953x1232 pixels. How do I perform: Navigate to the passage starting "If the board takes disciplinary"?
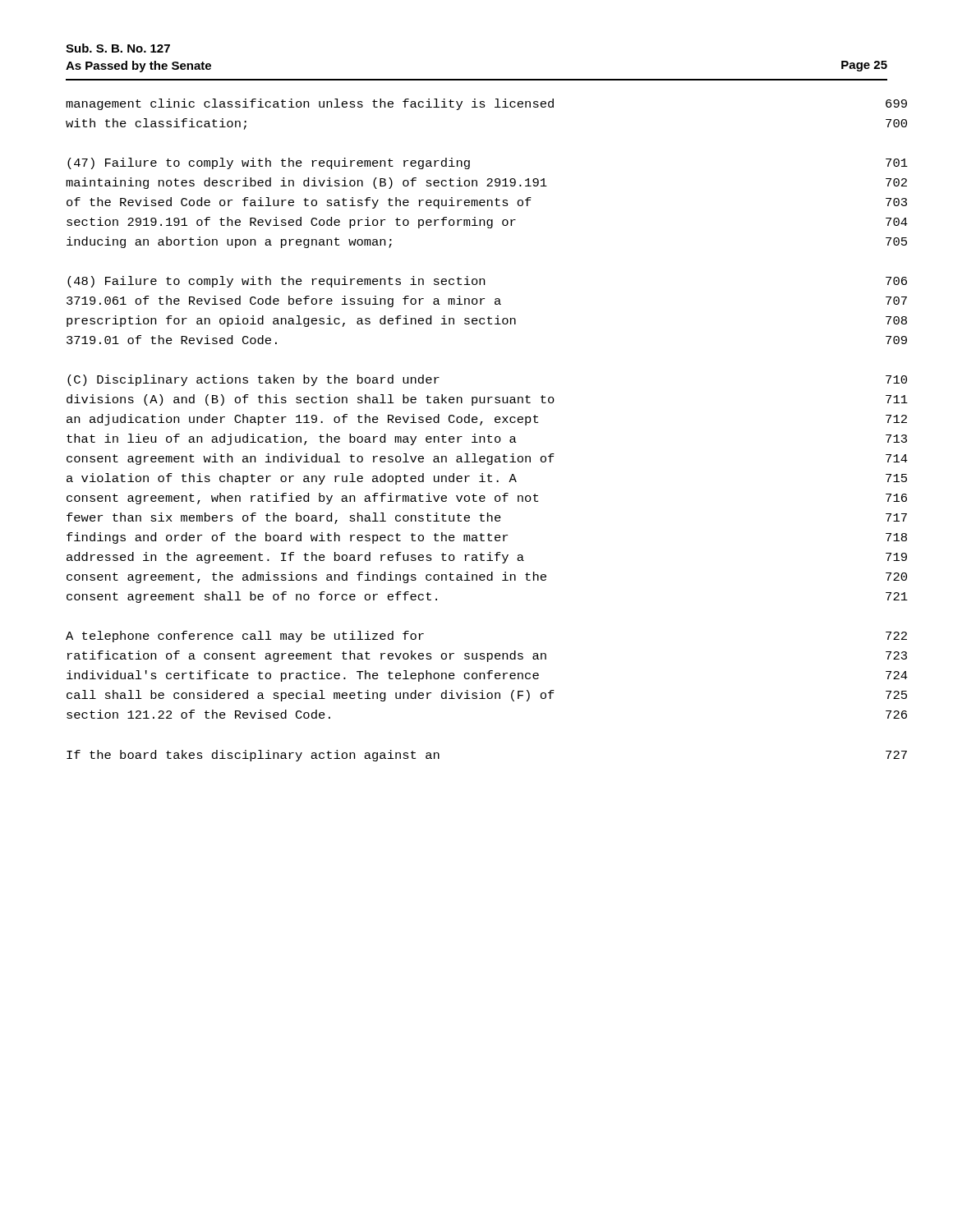[x=444, y=755]
